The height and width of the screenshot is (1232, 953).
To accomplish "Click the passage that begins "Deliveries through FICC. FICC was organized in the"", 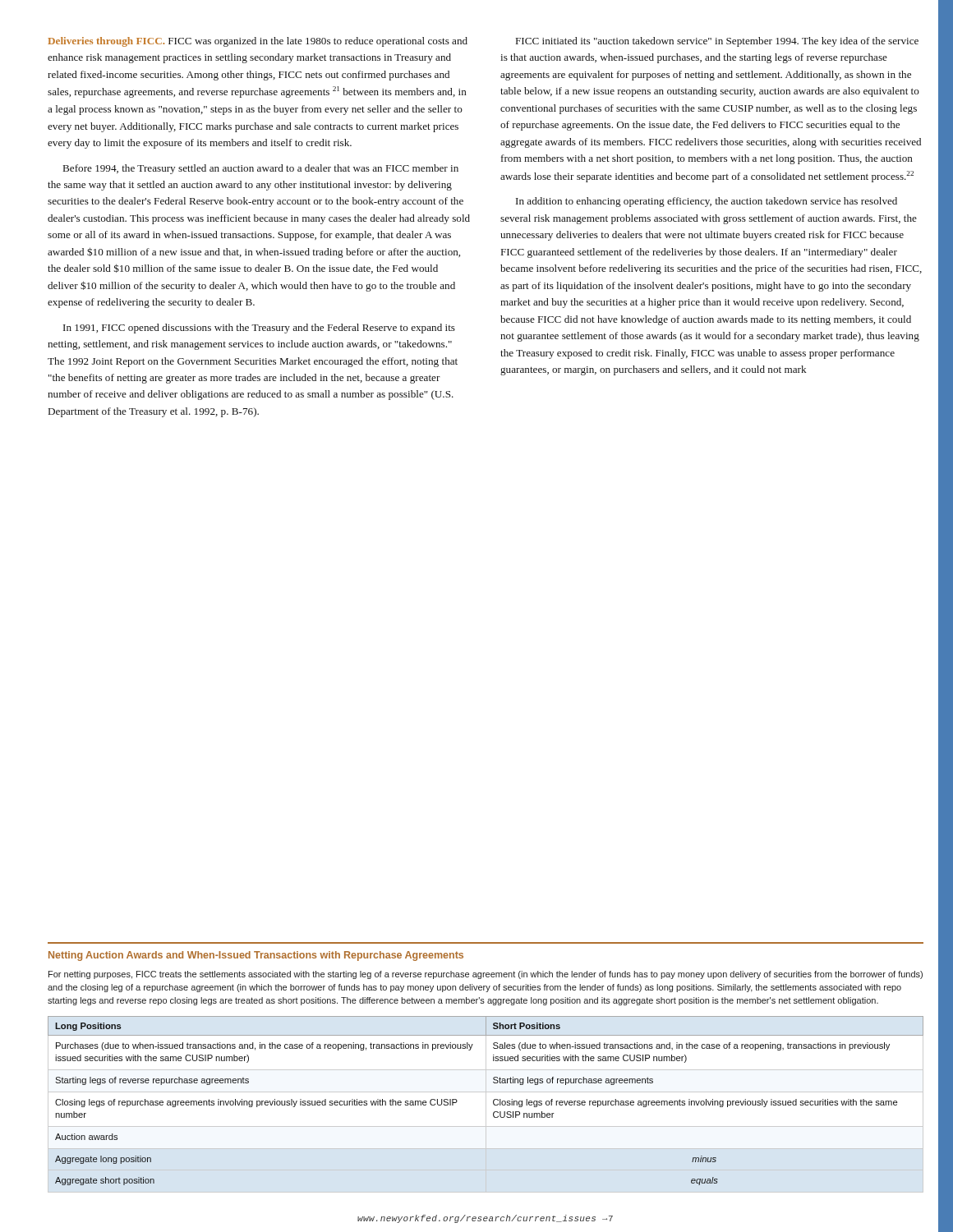I will [259, 226].
